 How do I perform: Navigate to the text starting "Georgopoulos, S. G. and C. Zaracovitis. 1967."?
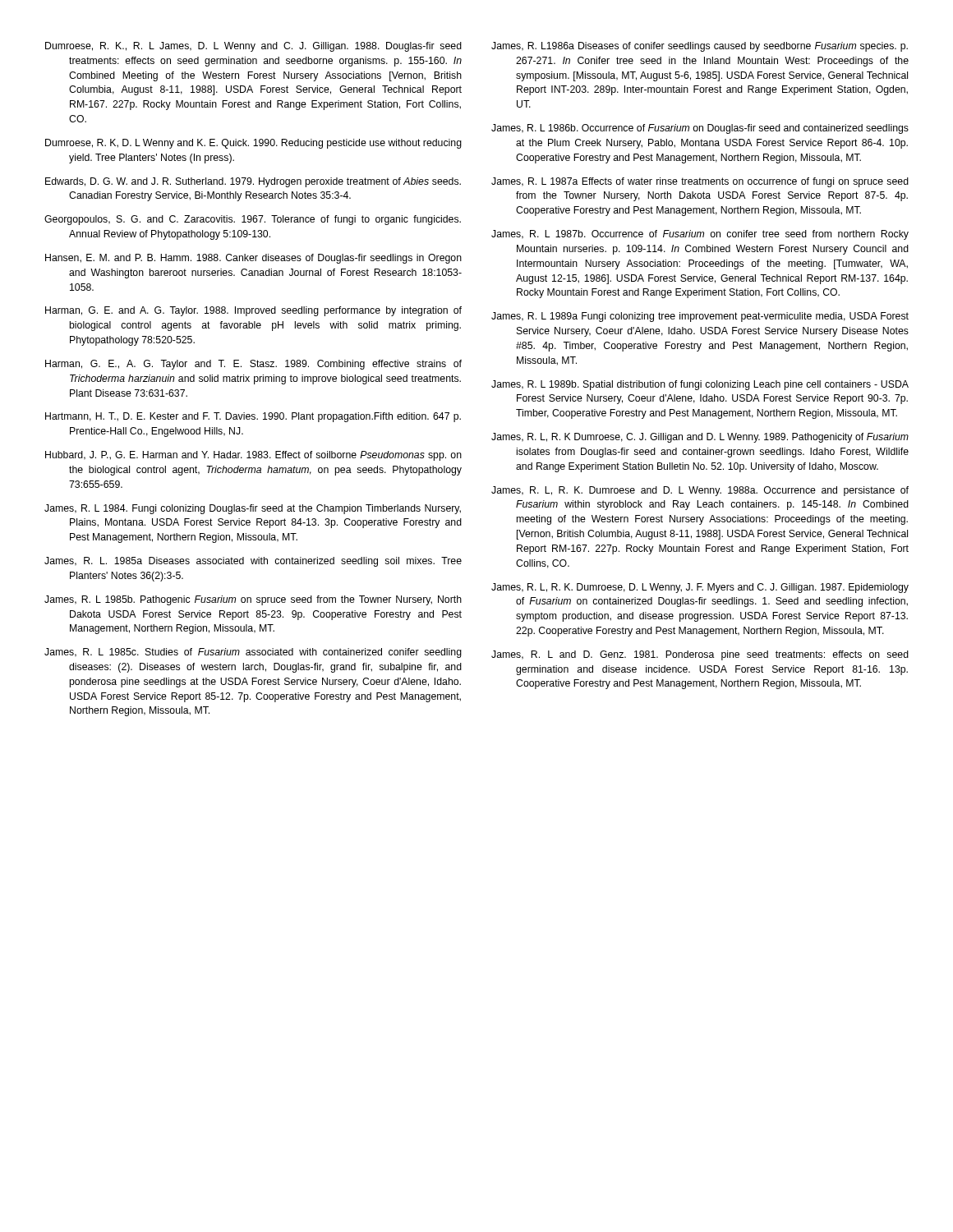(253, 227)
